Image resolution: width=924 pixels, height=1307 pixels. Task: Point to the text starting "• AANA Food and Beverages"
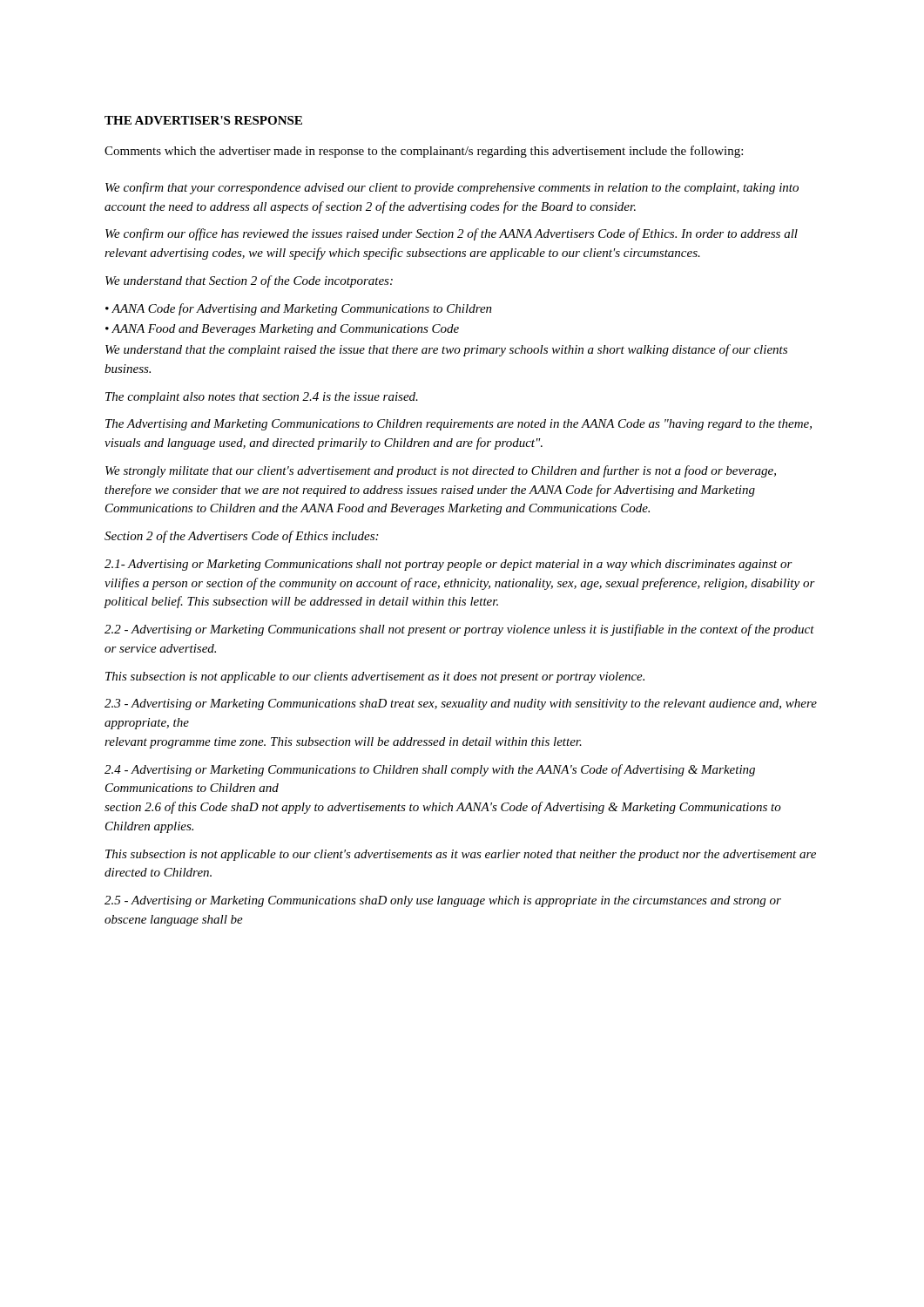pyautogui.click(x=282, y=329)
